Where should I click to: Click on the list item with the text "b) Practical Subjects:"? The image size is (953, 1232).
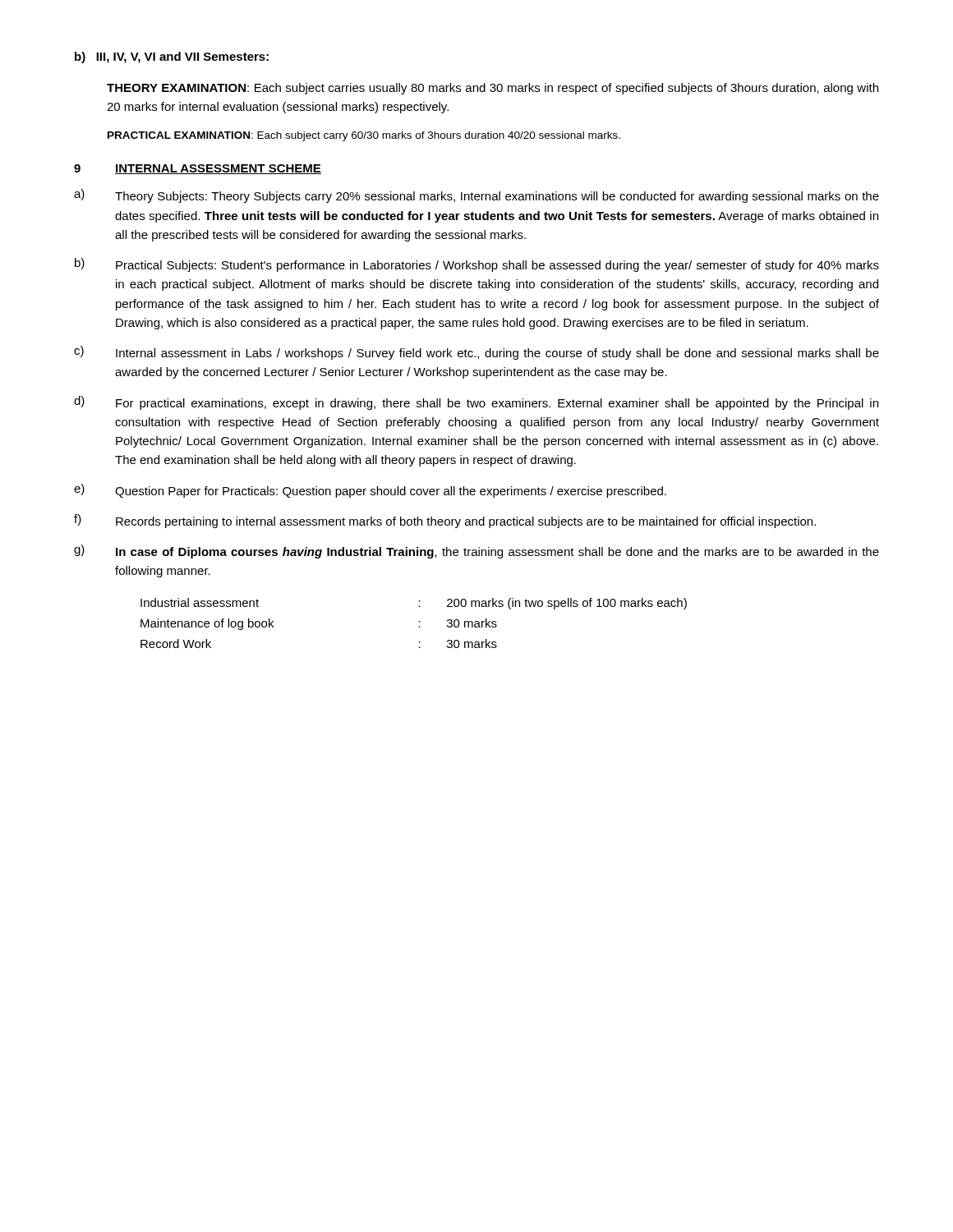[476, 294]
